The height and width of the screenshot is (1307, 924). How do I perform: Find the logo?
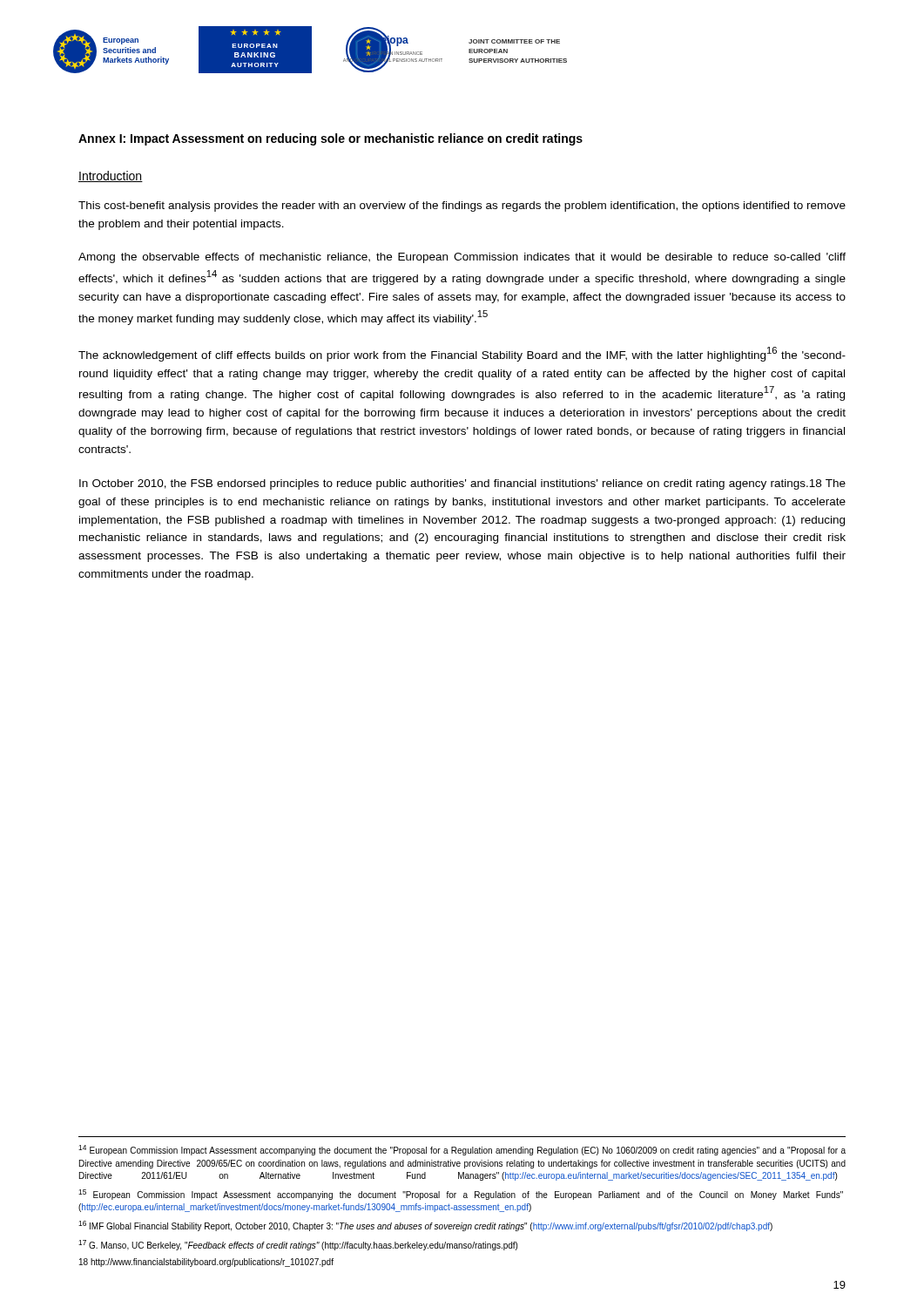coord(462,51)
